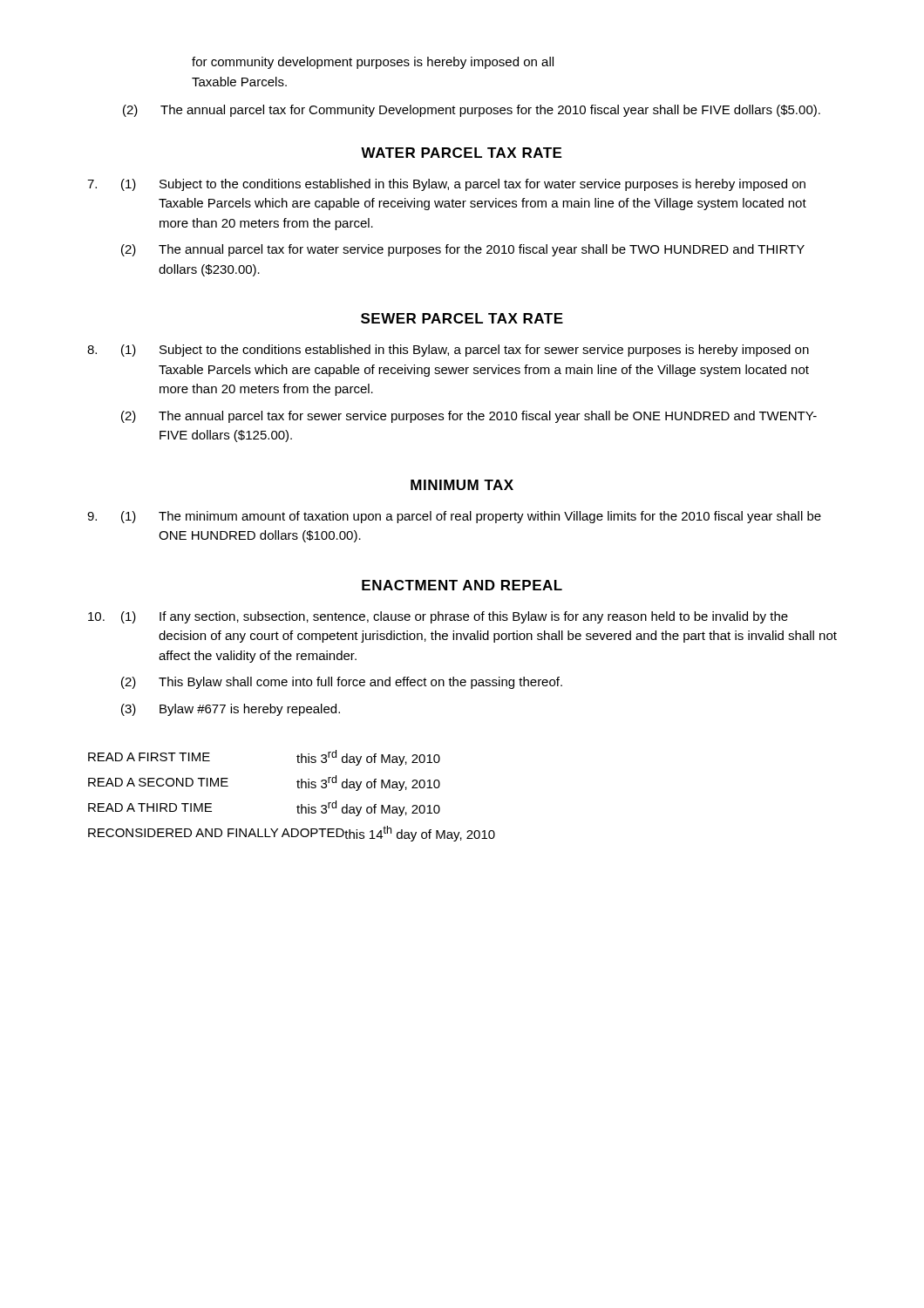Locate the list item containing "(2) This Bylaw shall come into full"
Screen dimensions: 1308x924
[479, 682]
